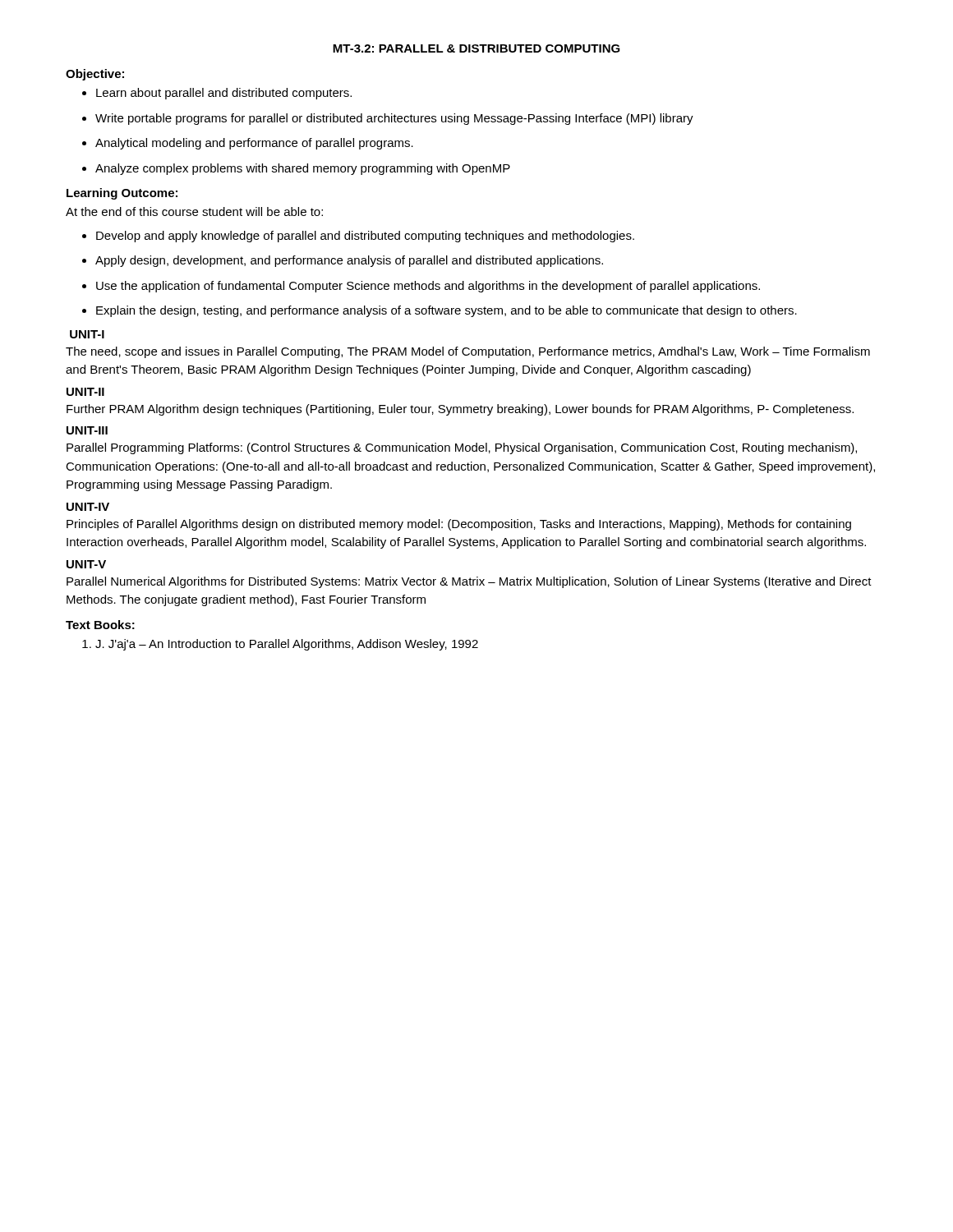Where is the passage that starts "Explain the design, testing, and"?
Viewport: 953px width, 1232px height.
pos(476,311)
